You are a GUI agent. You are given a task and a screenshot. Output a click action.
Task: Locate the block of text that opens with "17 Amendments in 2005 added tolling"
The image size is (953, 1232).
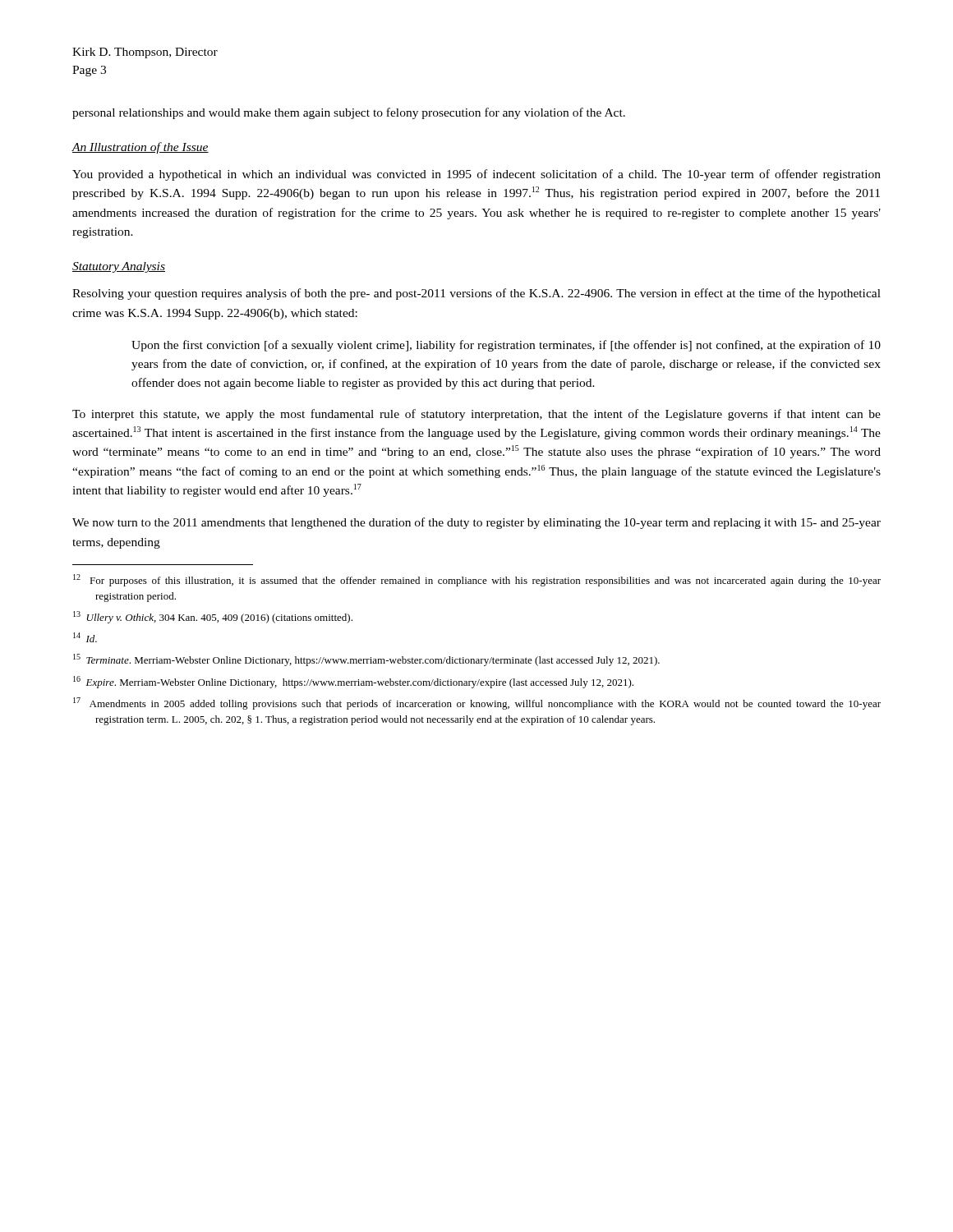(476, 710)
